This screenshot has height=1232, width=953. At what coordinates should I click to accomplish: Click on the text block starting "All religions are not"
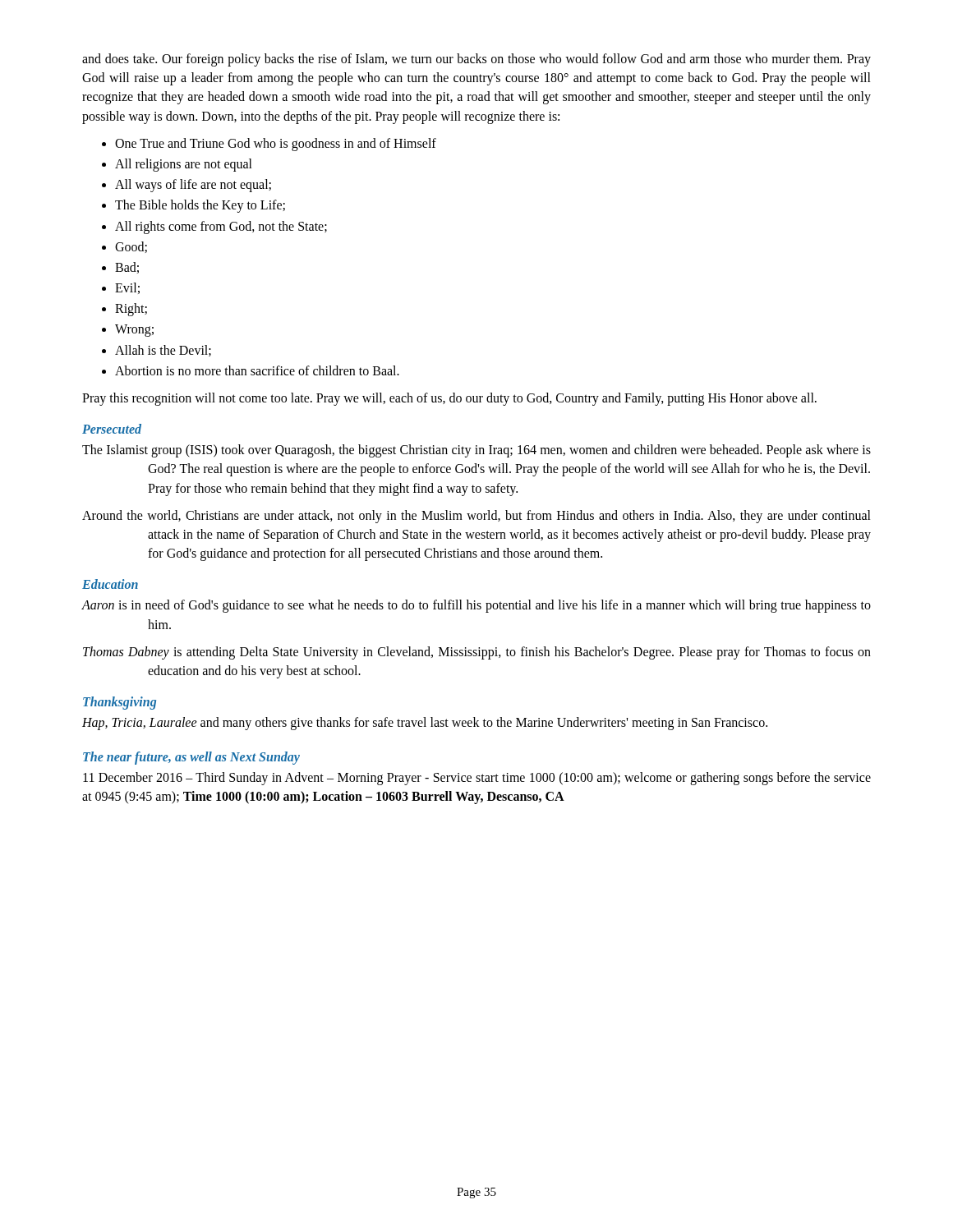(184, 164)
